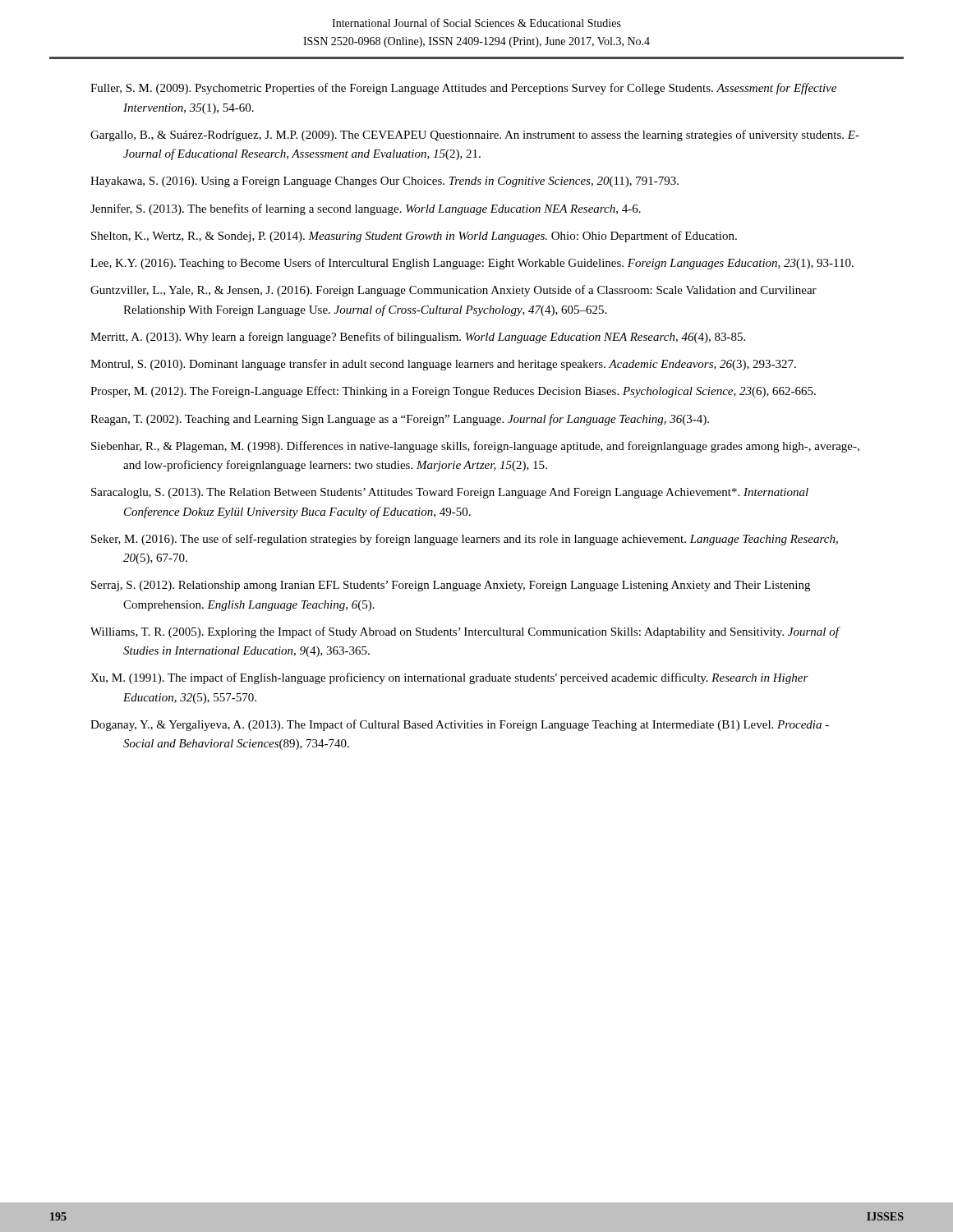Image resolution: width=953 pixels, height=1232 pixels.
Task: Locate the text starting "Guntzviller, L., Yale, R., &"
Action: coord(453,300)
